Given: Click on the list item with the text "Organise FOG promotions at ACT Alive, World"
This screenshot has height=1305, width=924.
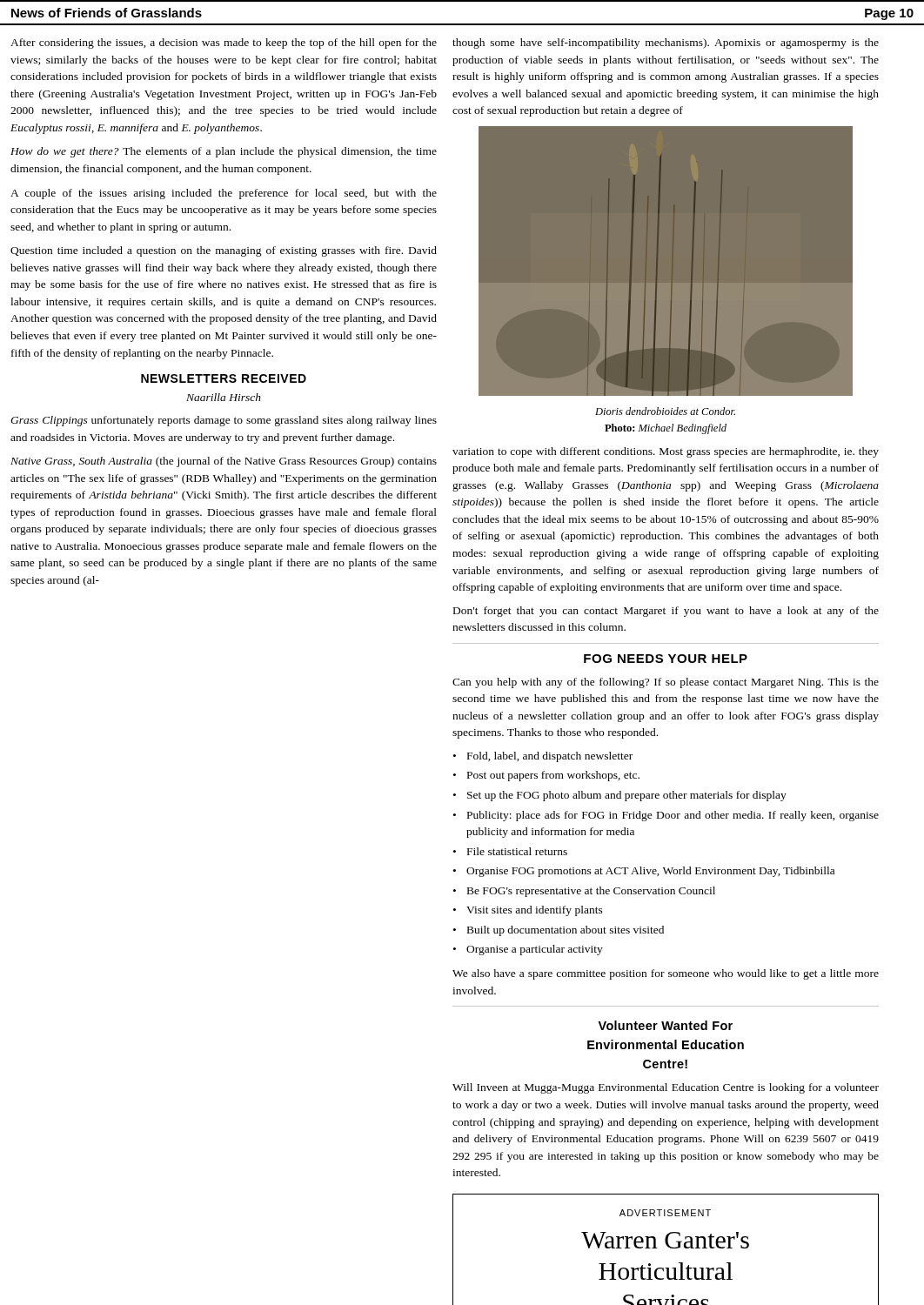Looking at the screenshot, I should [651, 871].
